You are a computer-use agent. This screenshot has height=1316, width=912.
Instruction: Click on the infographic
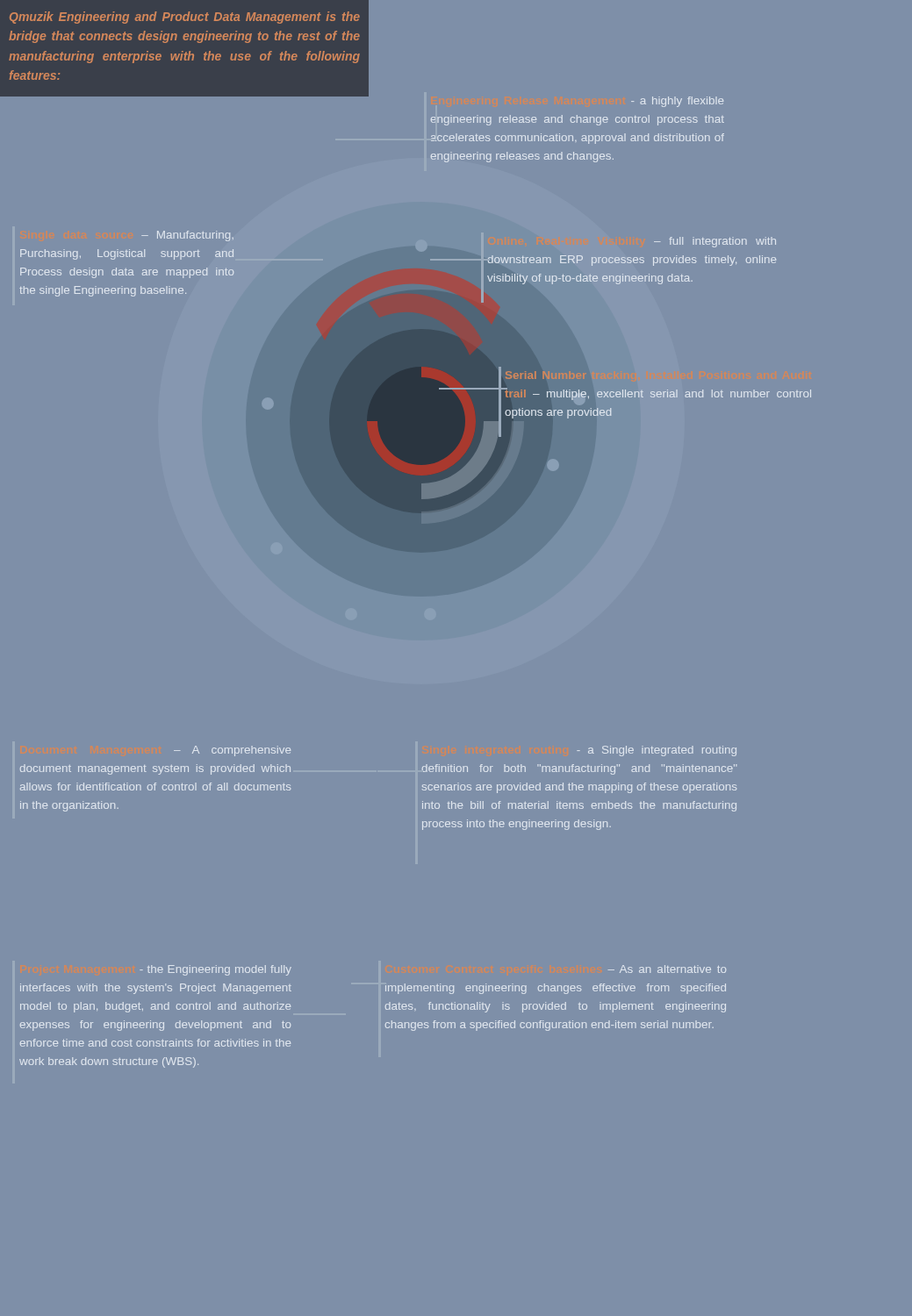pyautogui.click(x=421, y=421)
